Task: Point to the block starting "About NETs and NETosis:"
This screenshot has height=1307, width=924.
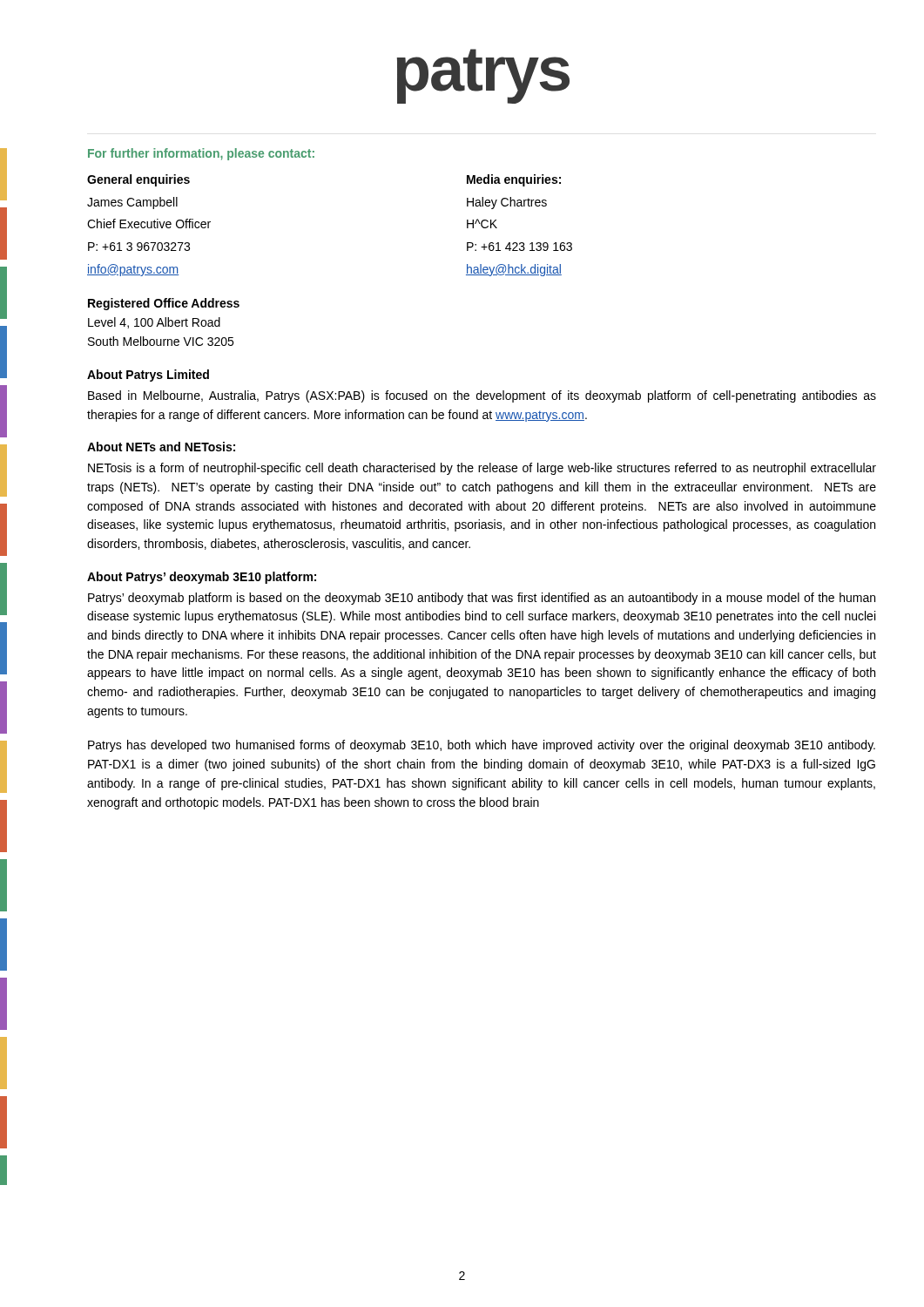Action: click(162, 447)
